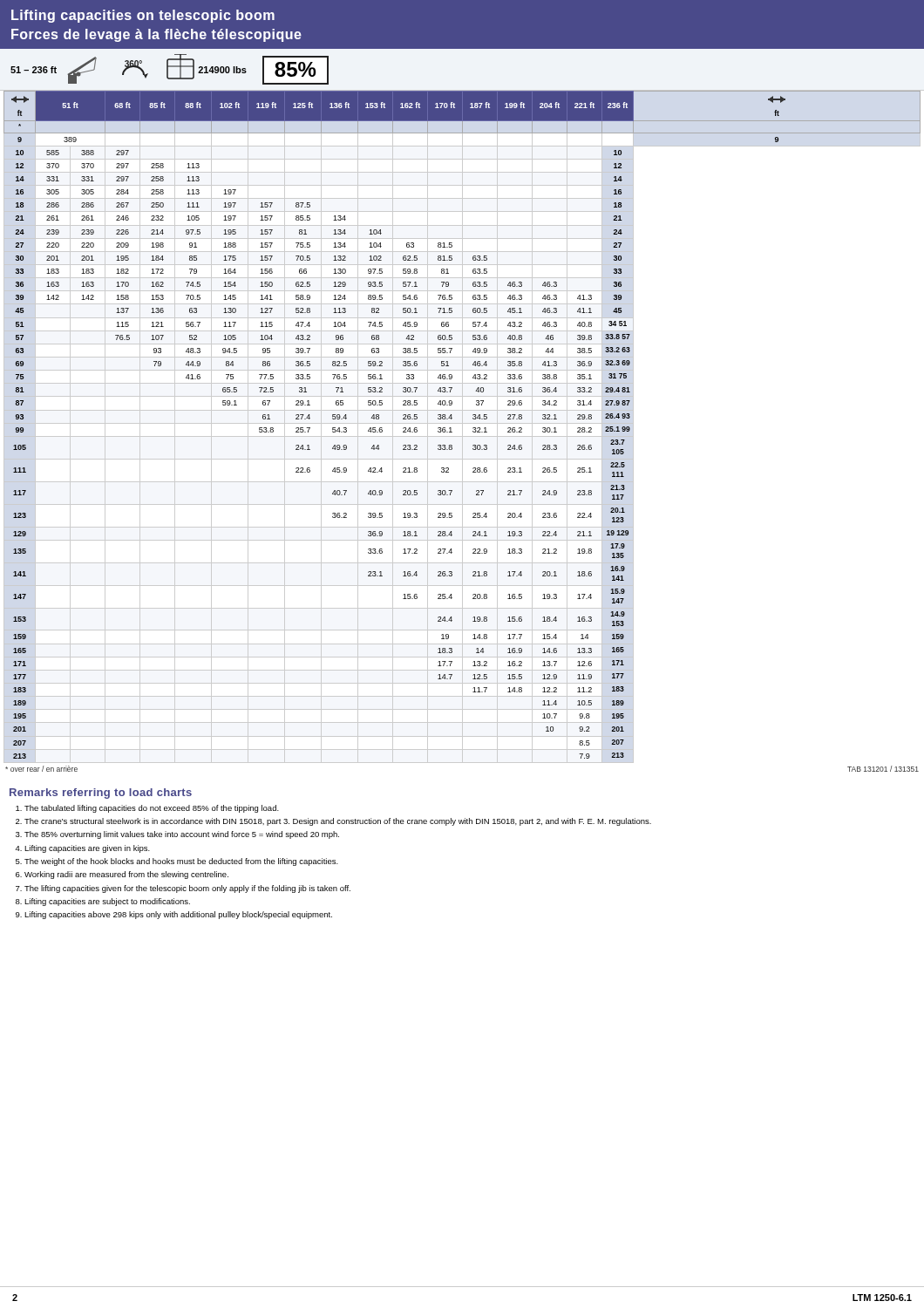Select the infographic

coord(462,70)
